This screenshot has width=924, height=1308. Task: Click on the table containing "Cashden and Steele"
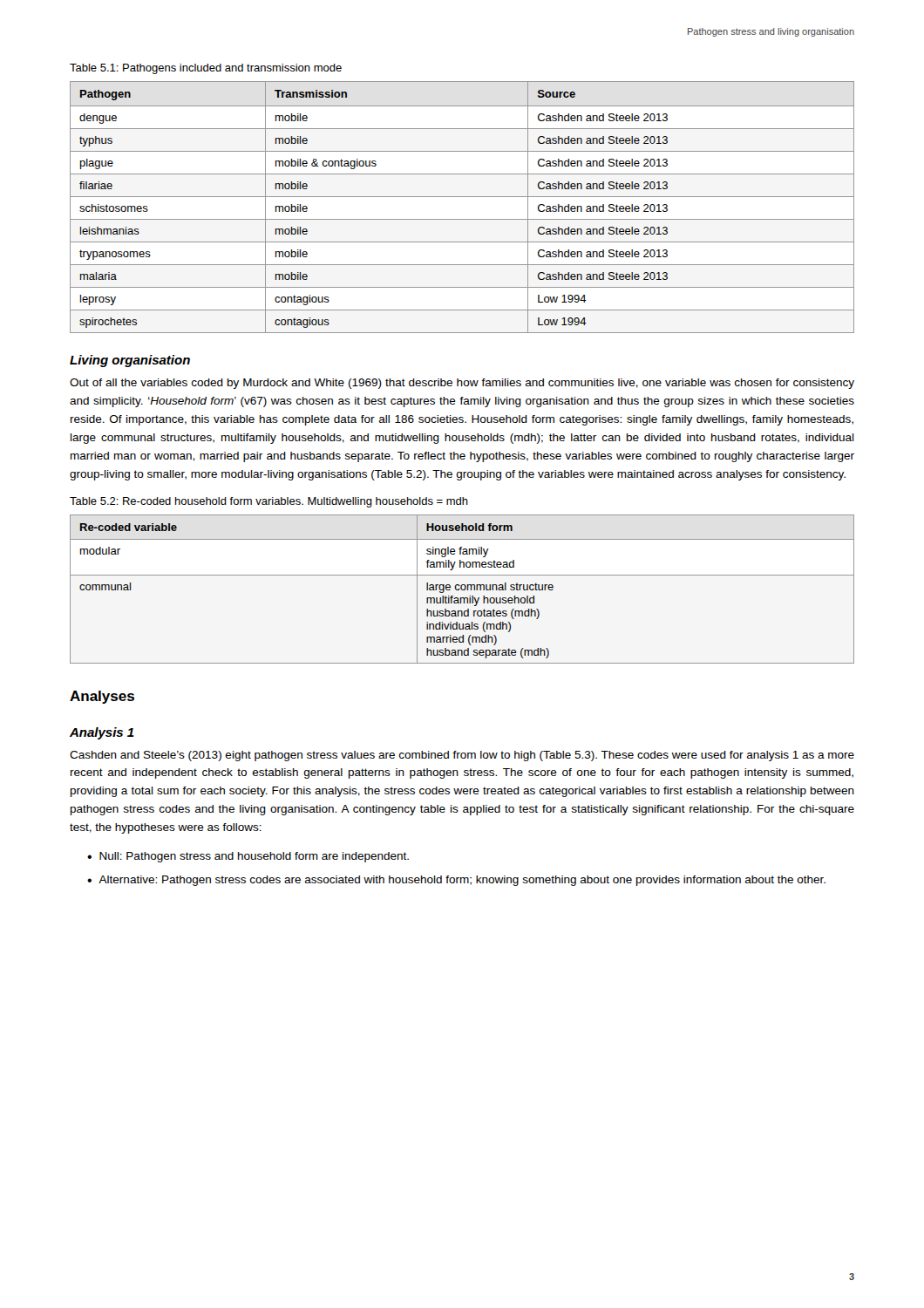pos(462,207)
